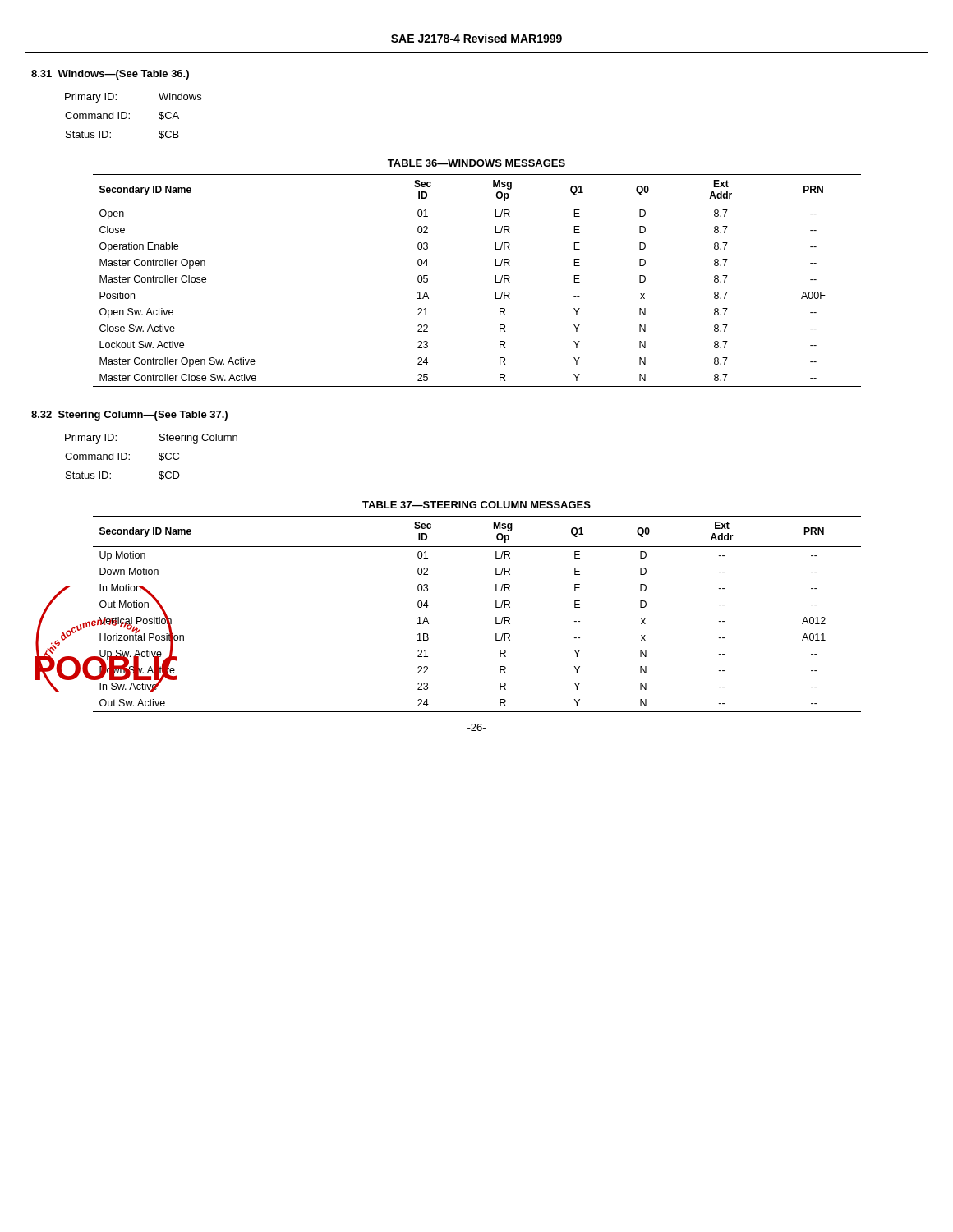Viewport: 953px width, 1232px height.
Task: Locate the caption with the text "TABLE 36—WINDOWS MESSAGES"
Action: [476, 163]
